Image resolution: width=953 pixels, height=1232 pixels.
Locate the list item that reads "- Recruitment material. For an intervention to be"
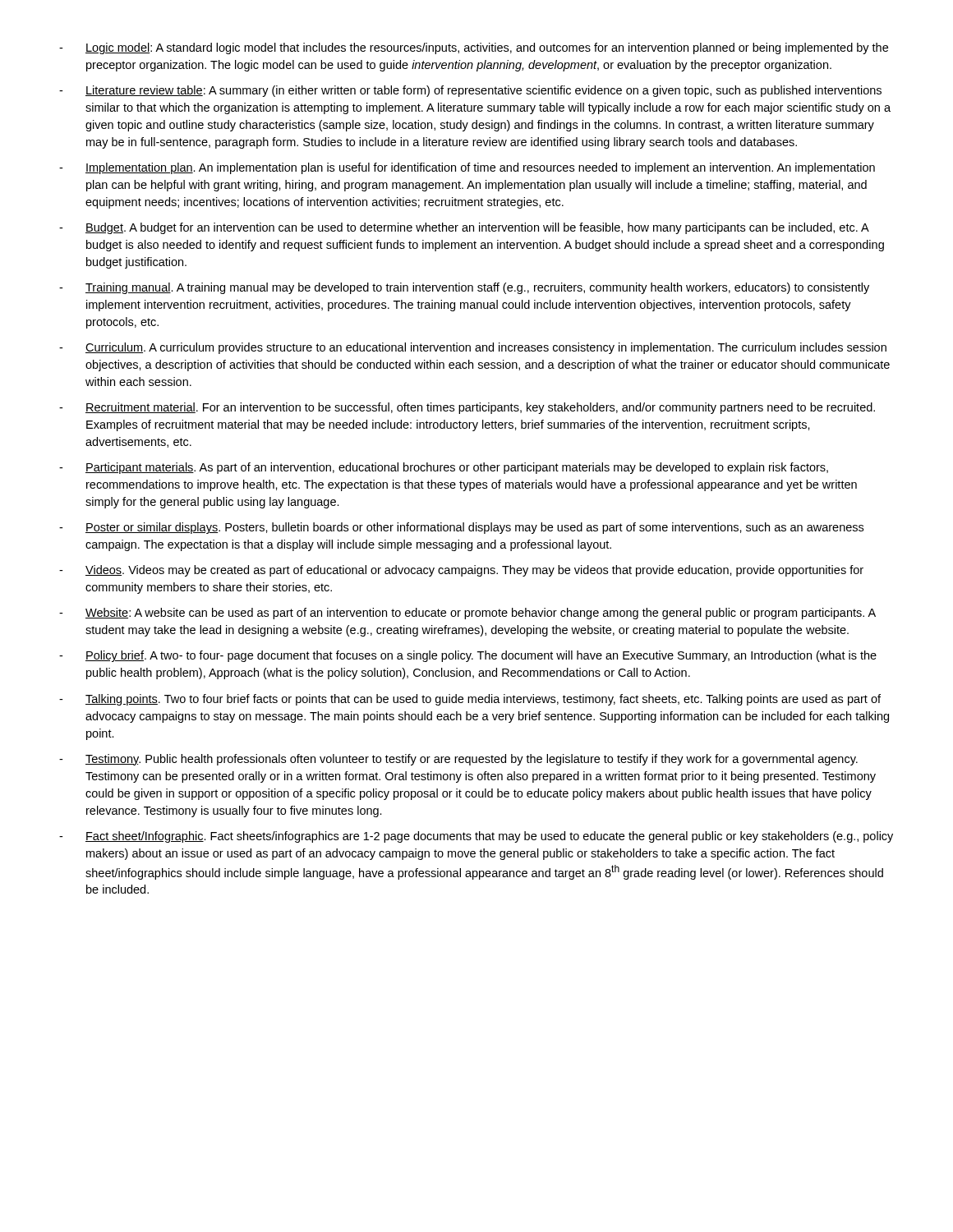tap(476, 425)
